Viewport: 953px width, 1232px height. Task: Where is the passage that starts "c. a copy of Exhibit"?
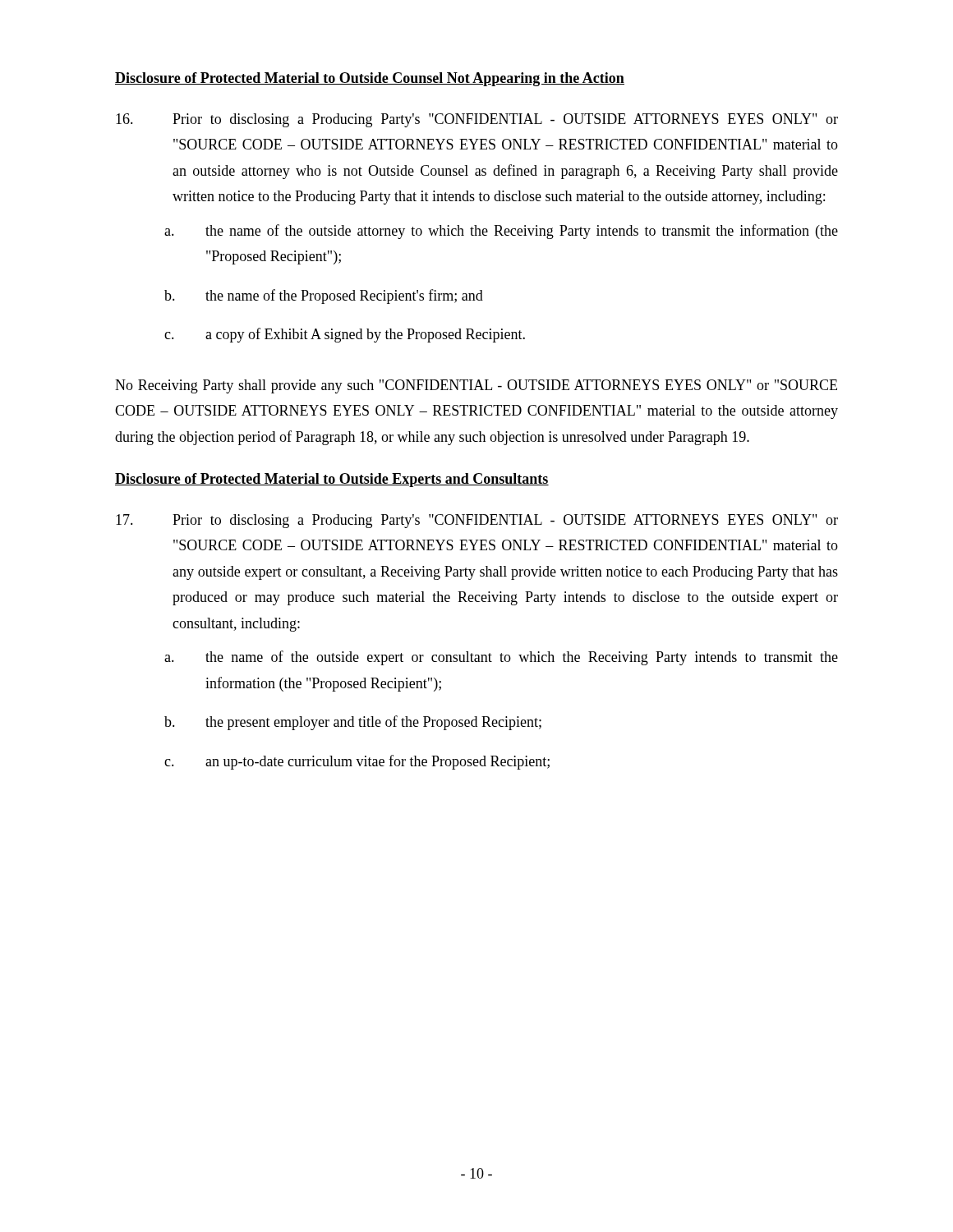pyautogui.click(x=501, y=335)
